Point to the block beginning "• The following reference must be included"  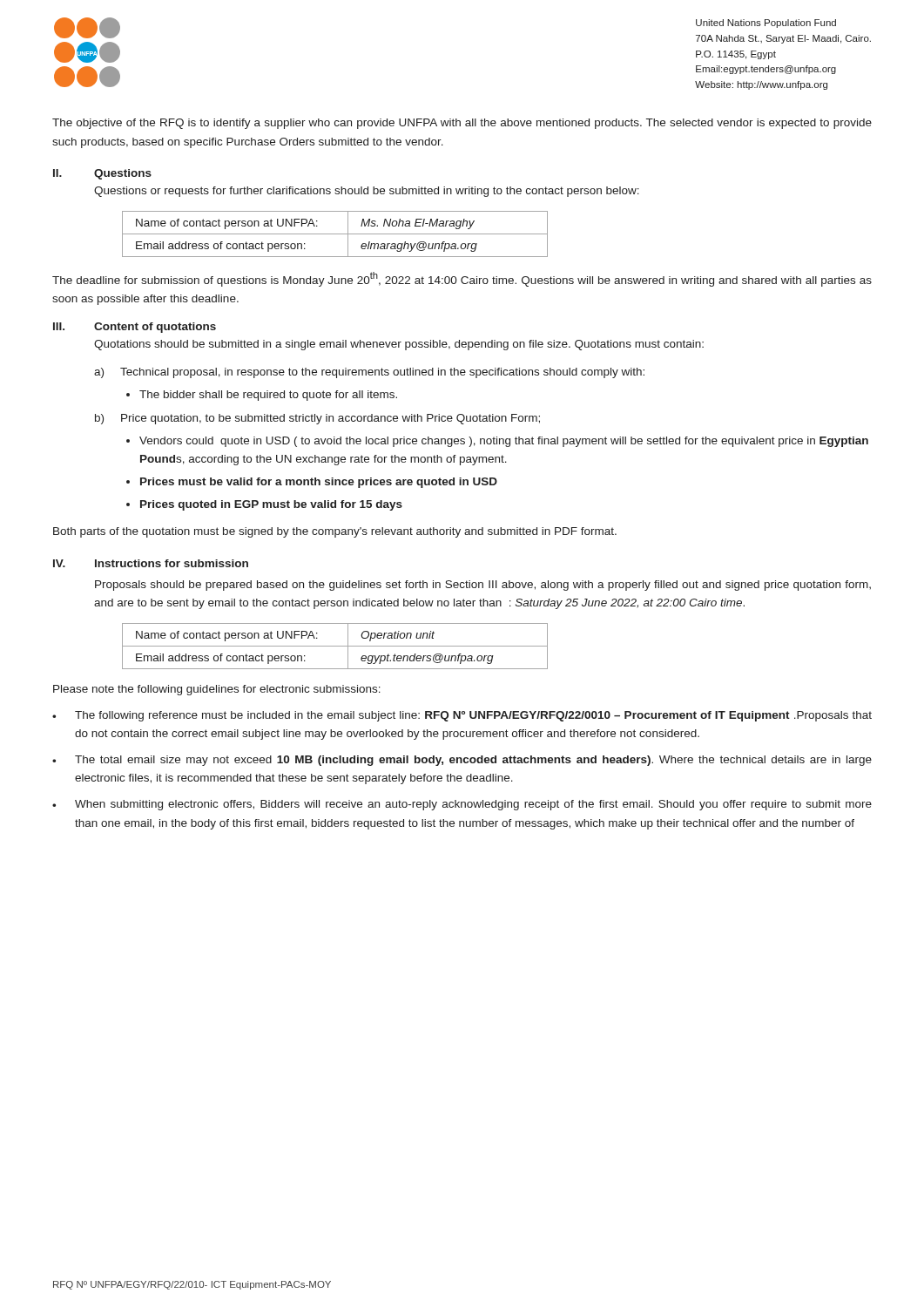point(462,724)
